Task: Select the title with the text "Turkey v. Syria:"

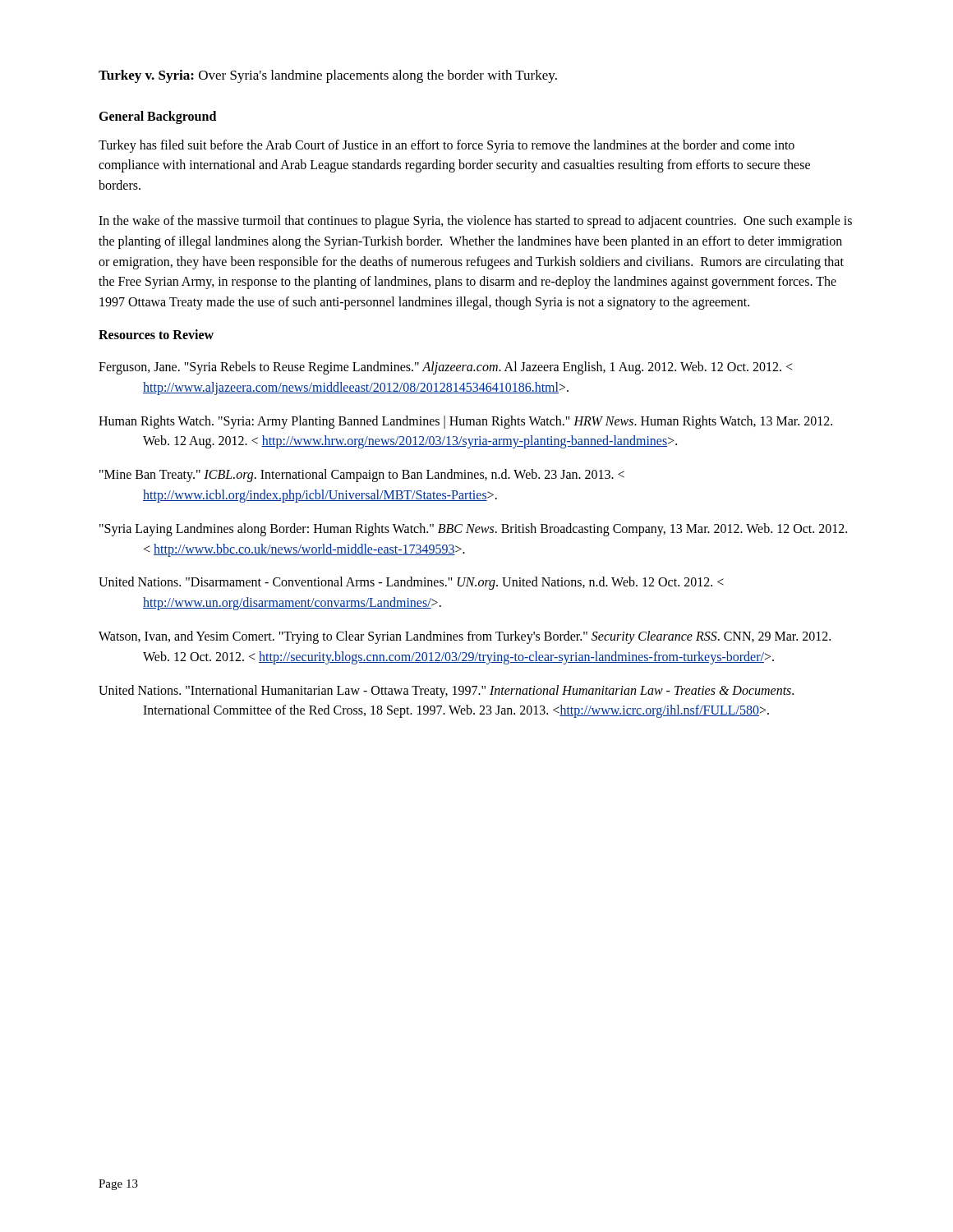Action: click(328, 75)
